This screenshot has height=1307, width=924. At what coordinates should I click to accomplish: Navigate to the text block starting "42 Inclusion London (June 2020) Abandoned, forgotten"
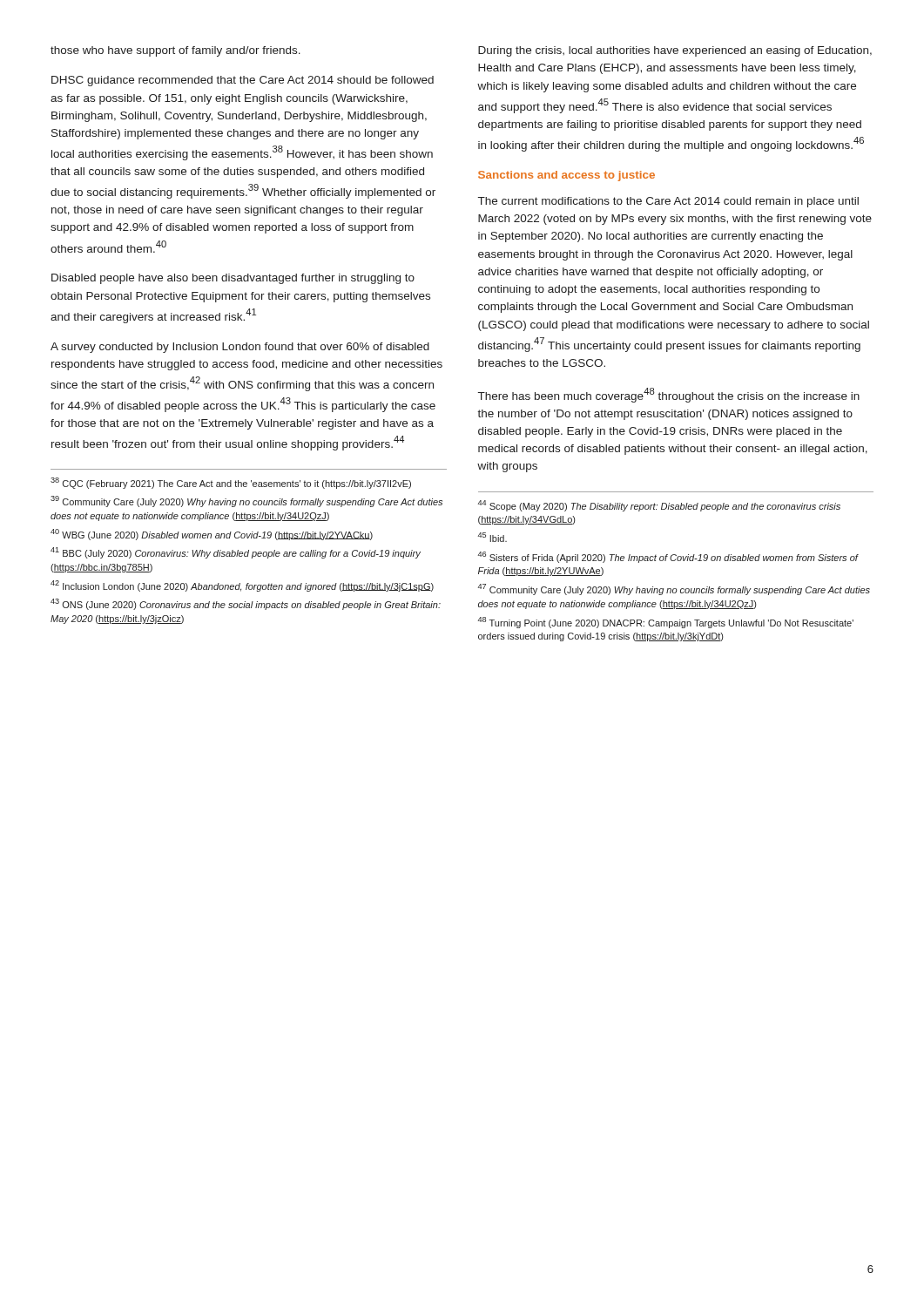[248, 586]
